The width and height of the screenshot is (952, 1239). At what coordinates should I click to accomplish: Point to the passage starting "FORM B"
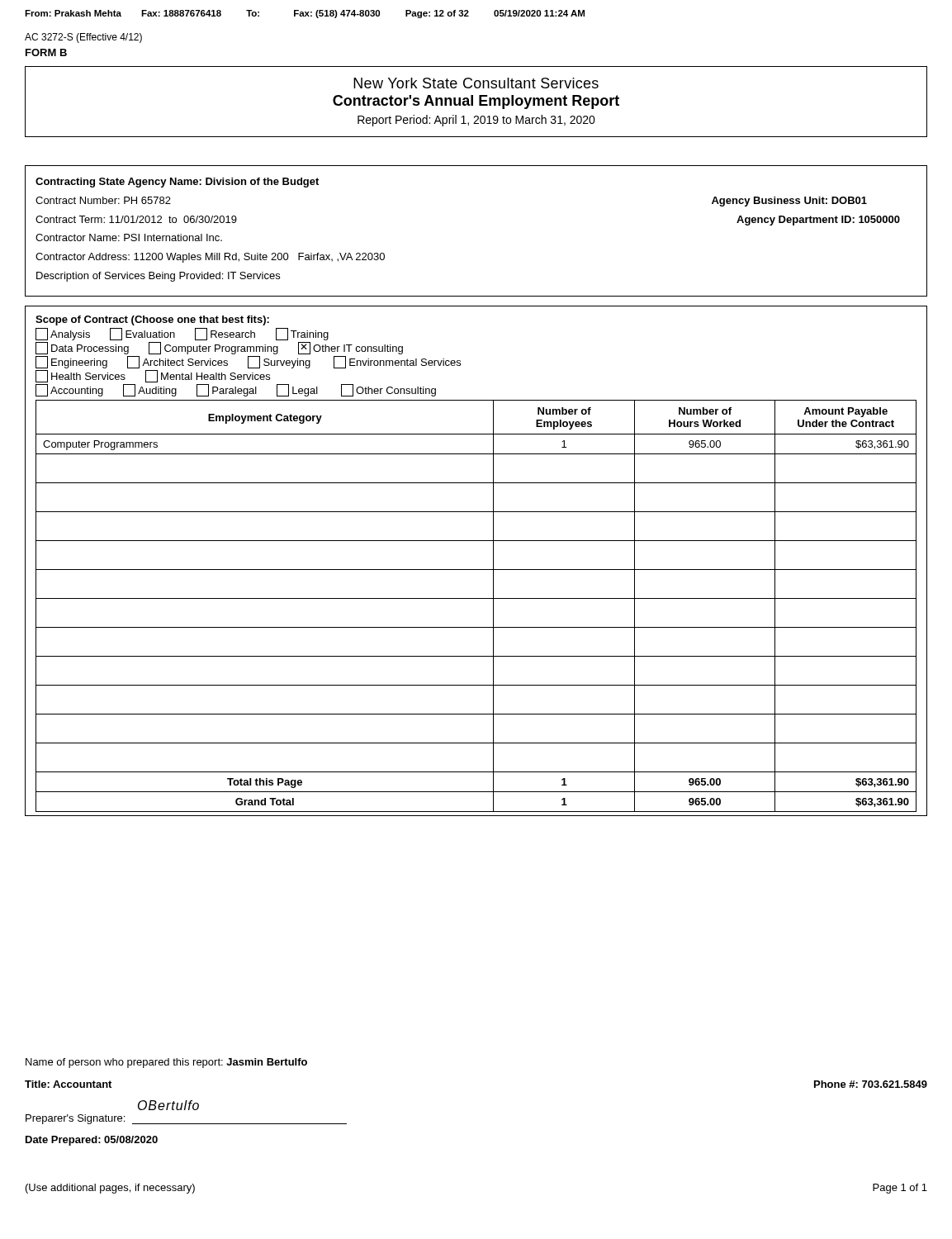tap(46, 52)
